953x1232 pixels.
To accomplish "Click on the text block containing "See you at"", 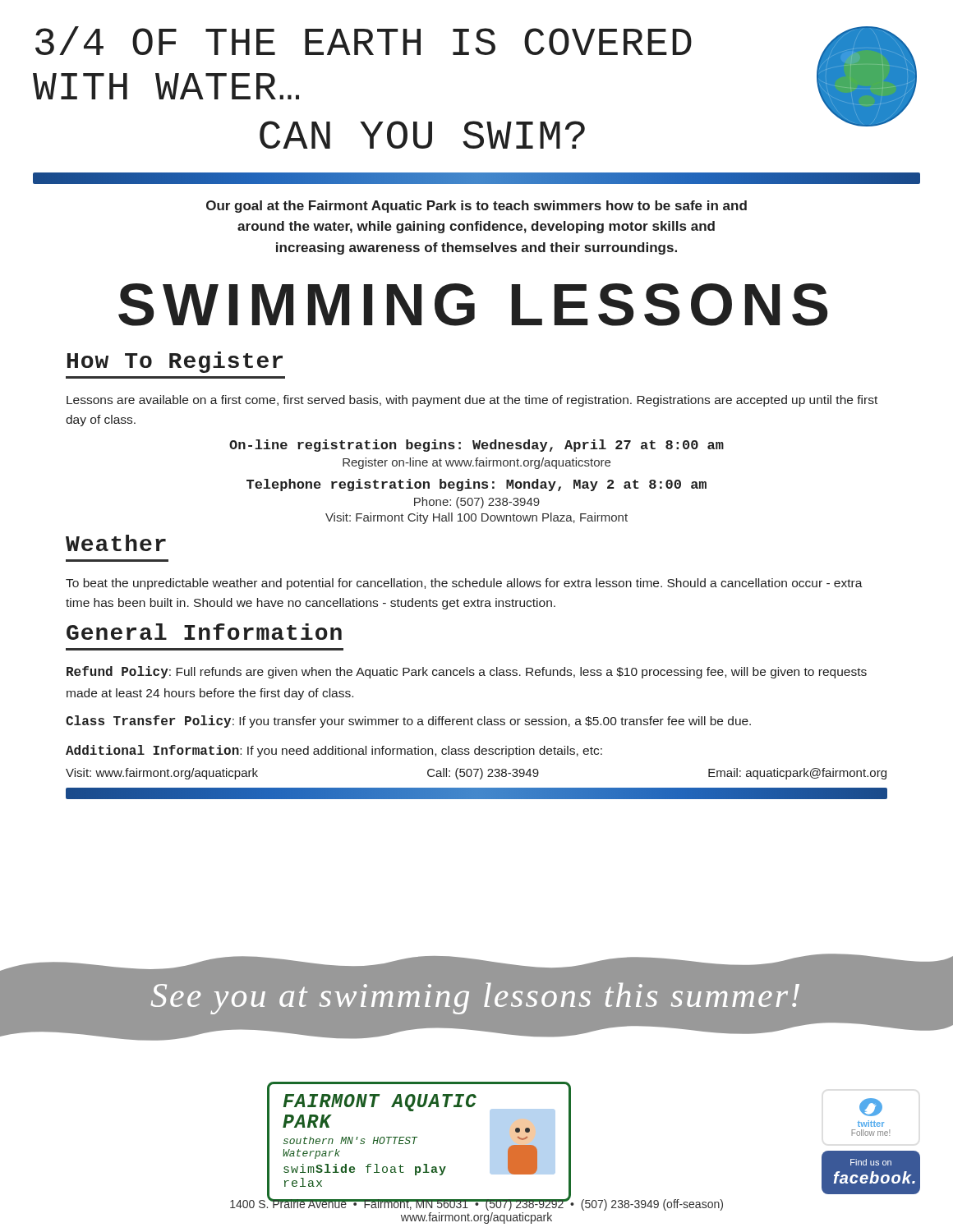I will [476, 995].
